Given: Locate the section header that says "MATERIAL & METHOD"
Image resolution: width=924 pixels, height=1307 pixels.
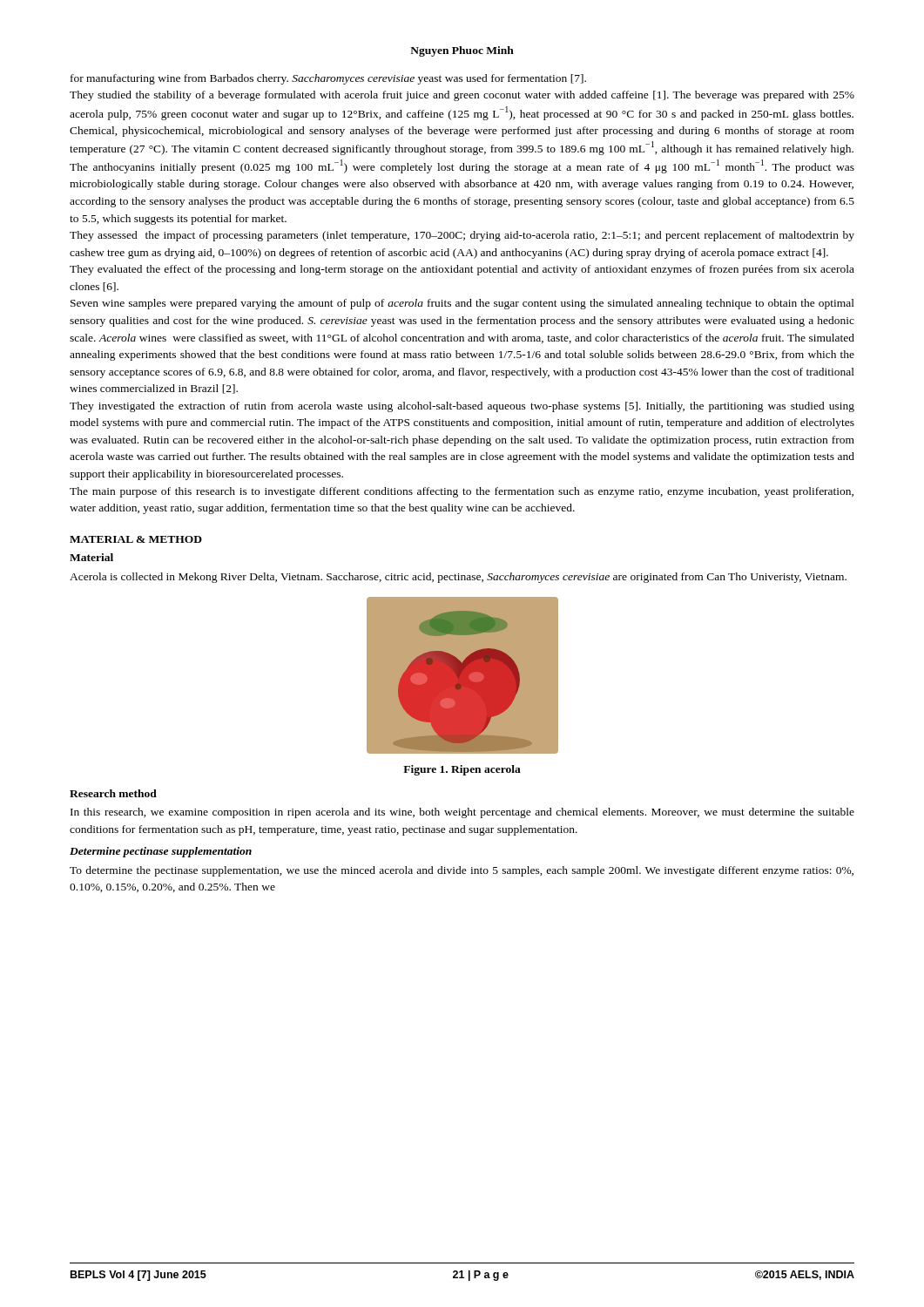Looking at the screenshot, I should [x=136, y=539].
